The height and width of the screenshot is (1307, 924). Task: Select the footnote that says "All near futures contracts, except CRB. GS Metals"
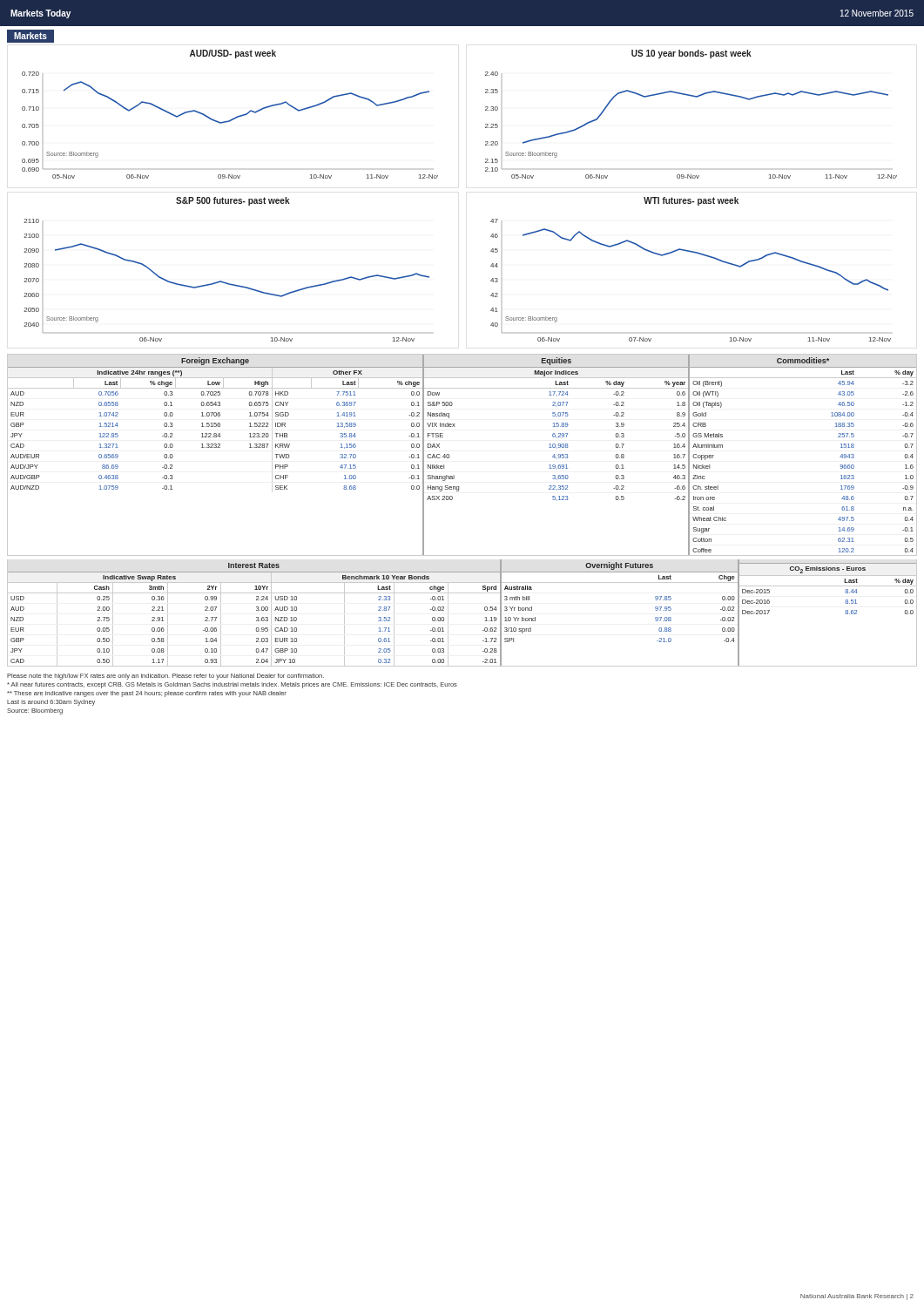(232, 684)
